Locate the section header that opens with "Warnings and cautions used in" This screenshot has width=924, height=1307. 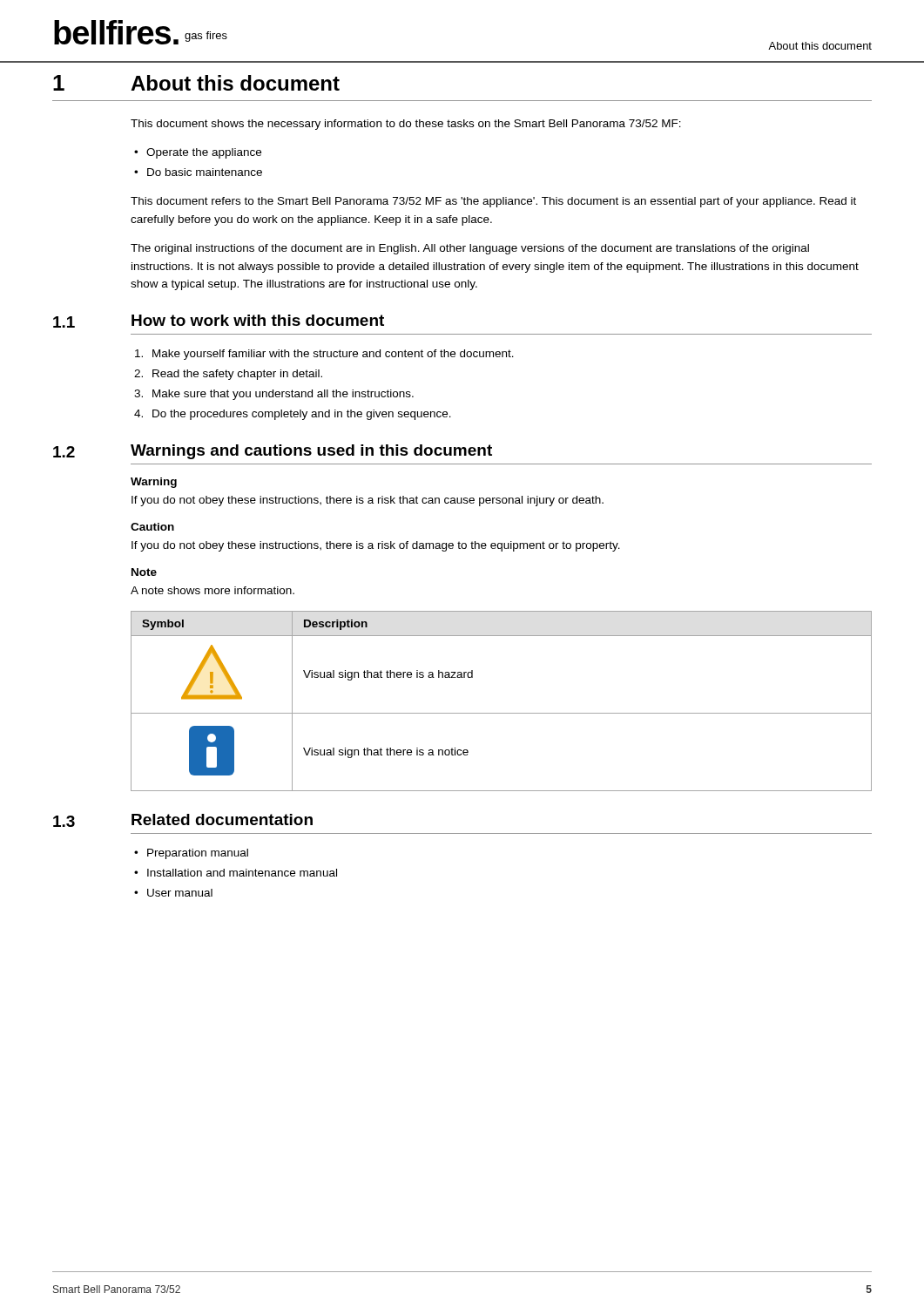click(311, 450)
